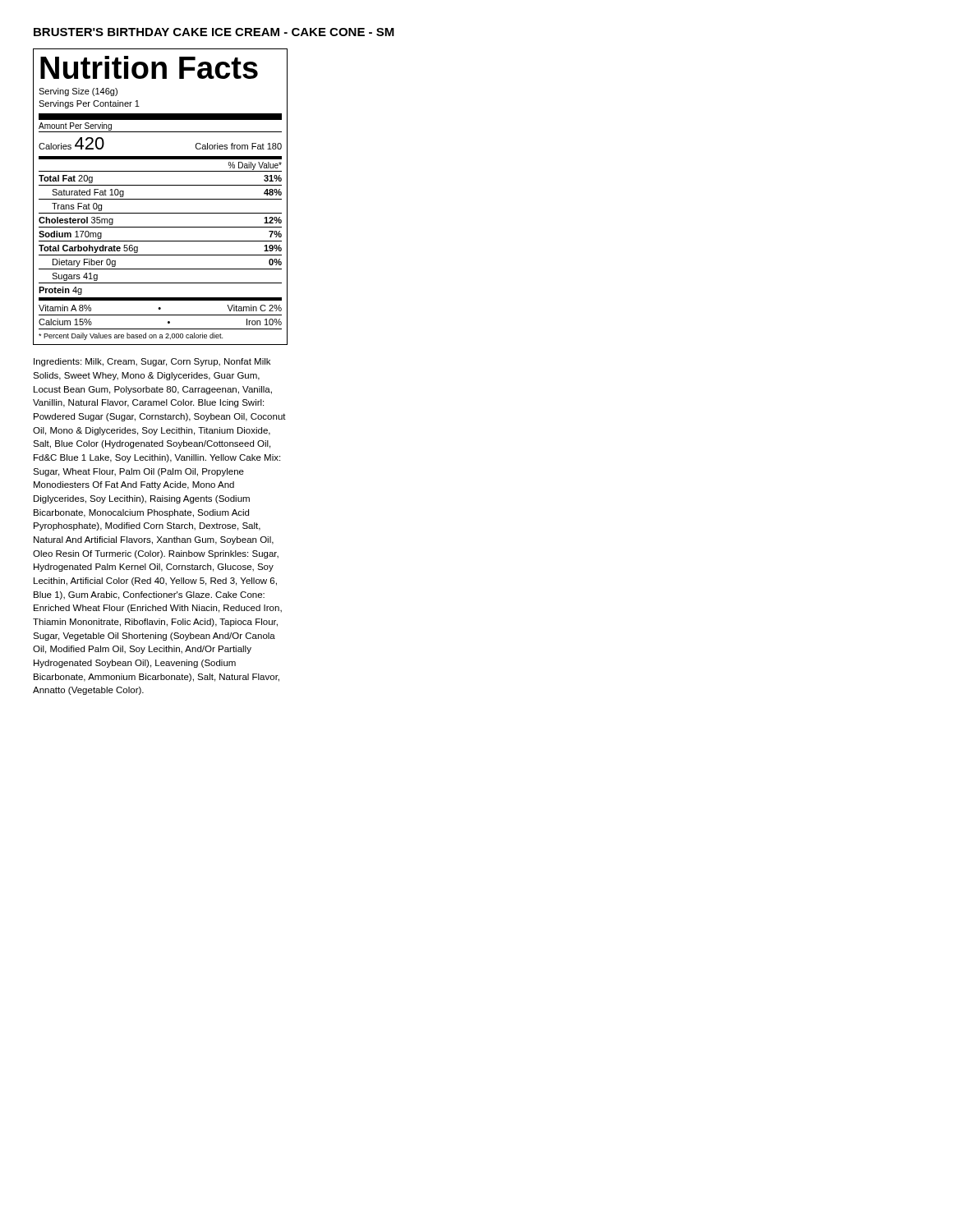Click on the table containing "Nutrition Facts Serving Size (146g)"
The image size is (953, 1232).
pyautogui.click(x=320, y=197)
